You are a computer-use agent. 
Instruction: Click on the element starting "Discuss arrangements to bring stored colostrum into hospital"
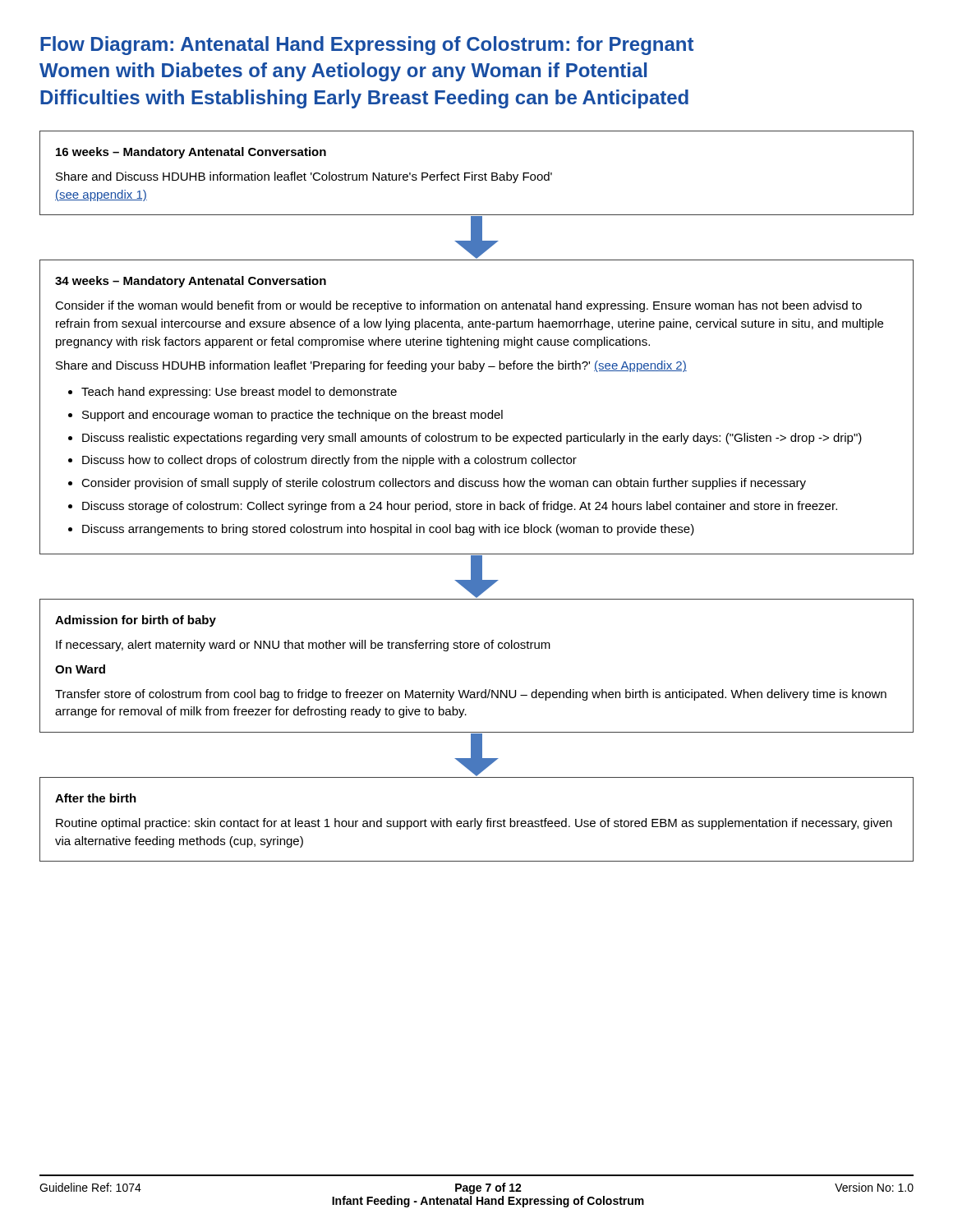pos(388,528)
